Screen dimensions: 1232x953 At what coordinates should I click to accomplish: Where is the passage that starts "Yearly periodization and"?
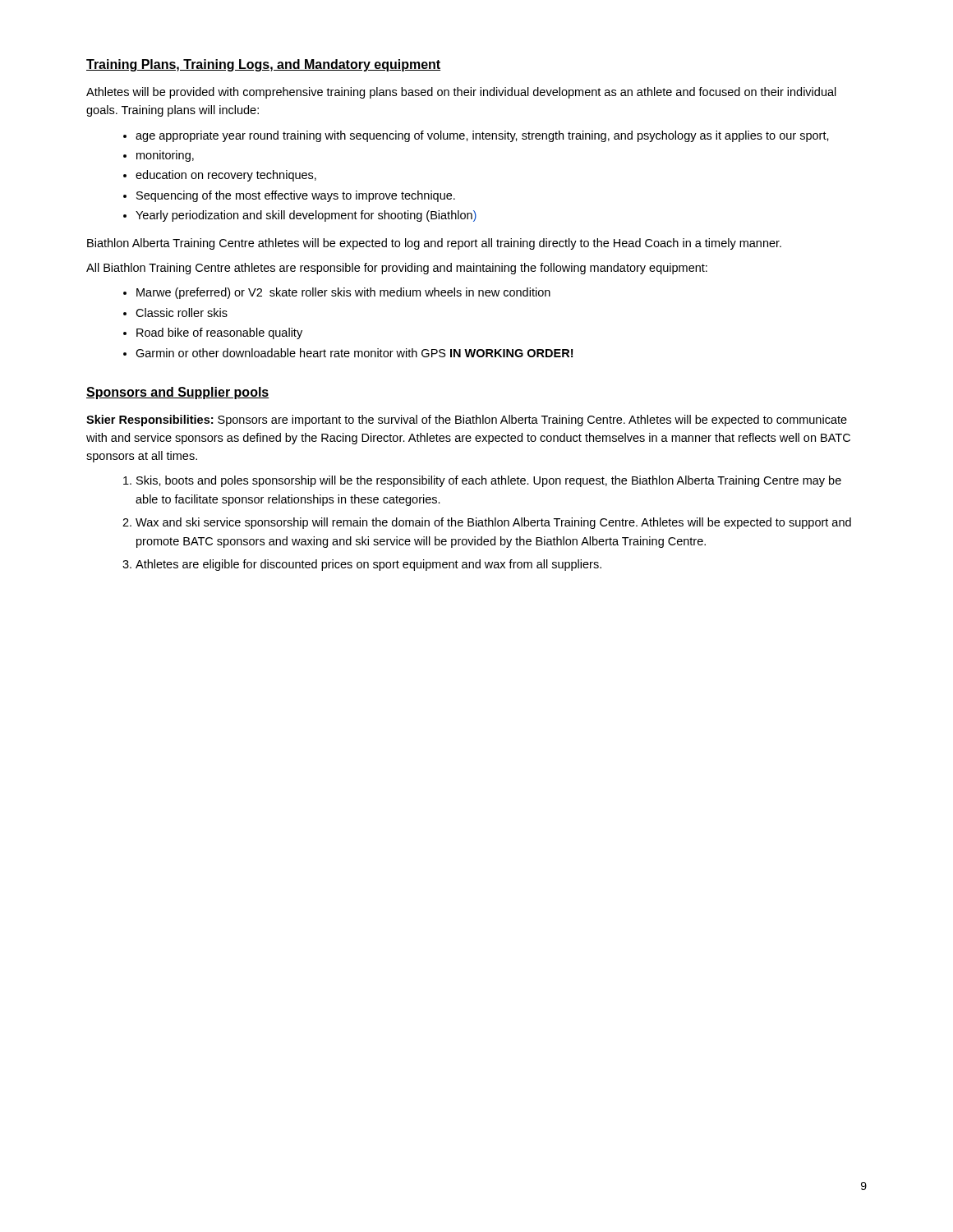(306, 215)
